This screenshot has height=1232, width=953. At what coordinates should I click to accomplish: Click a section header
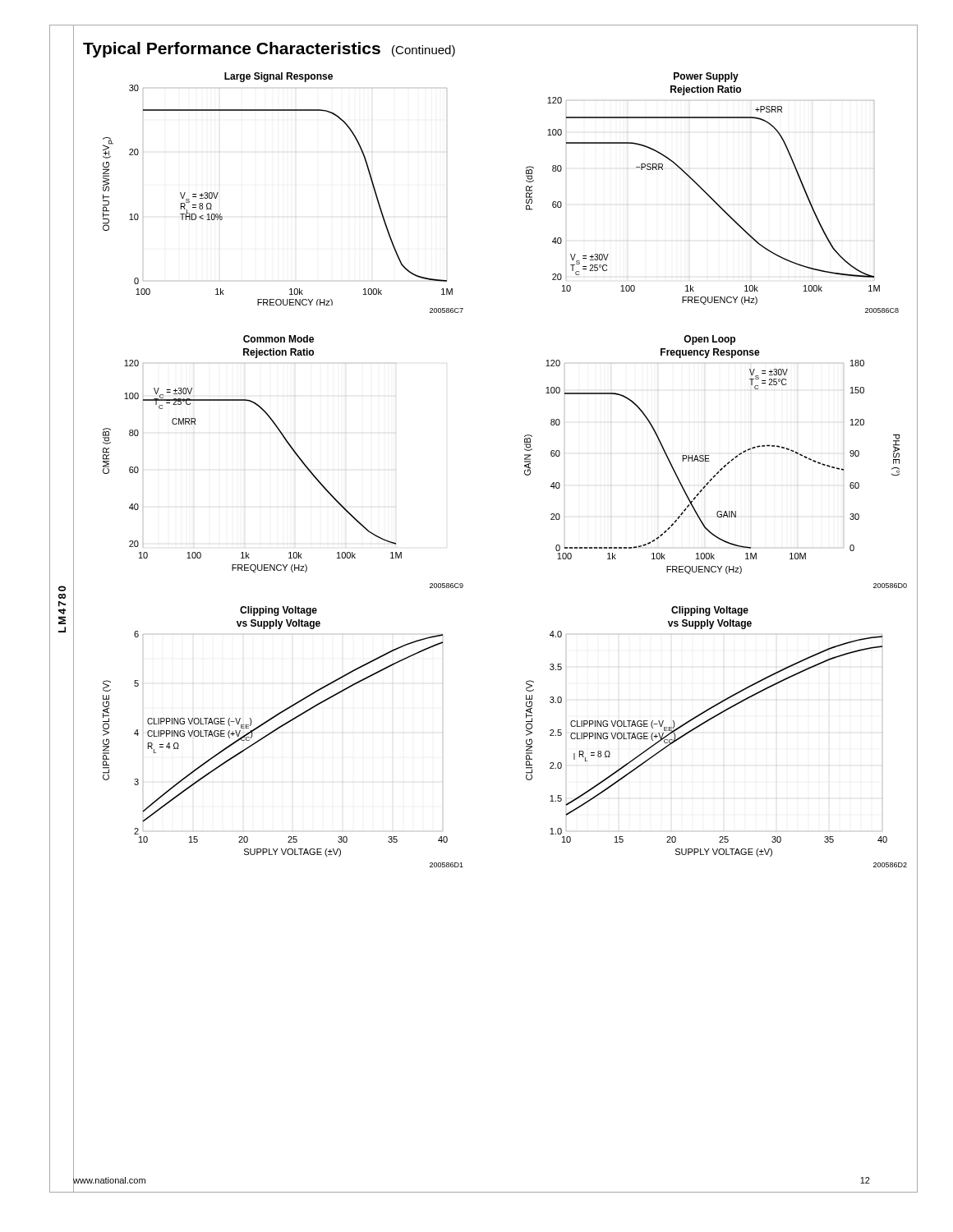click(x=269, y=48)
